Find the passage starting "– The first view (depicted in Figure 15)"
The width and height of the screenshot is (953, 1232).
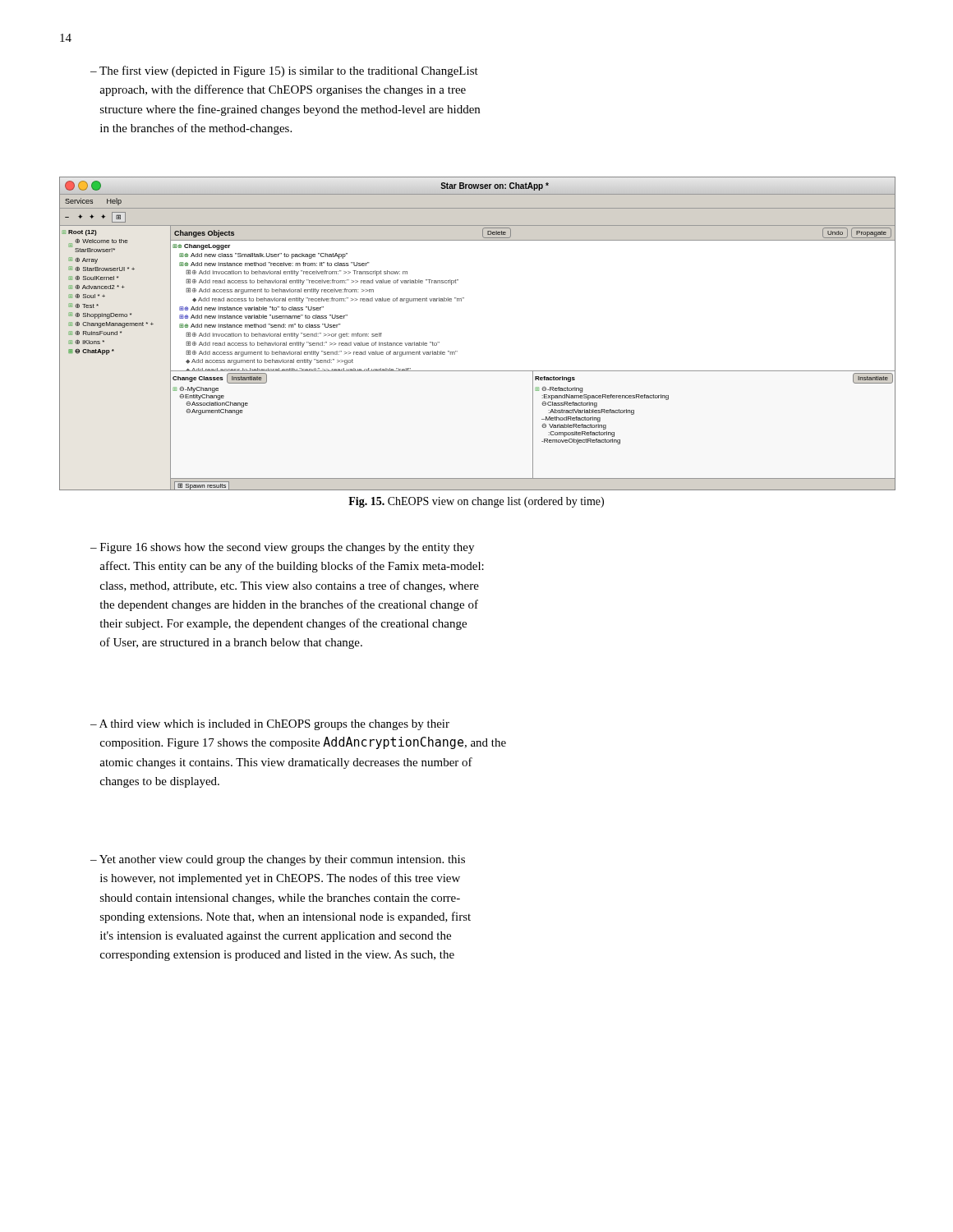click(x=285, y=99)
